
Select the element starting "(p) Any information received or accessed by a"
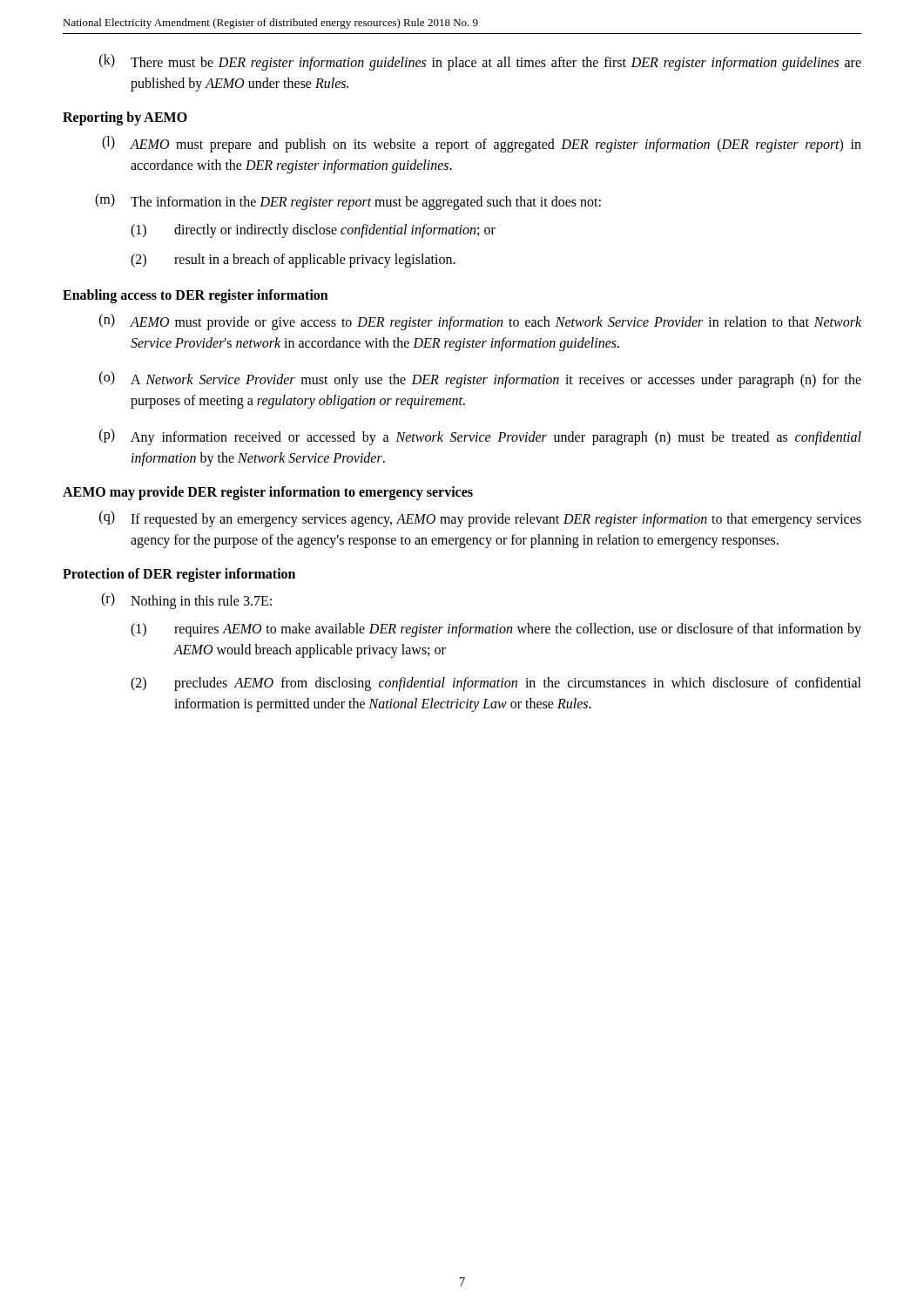pos(462,448)
